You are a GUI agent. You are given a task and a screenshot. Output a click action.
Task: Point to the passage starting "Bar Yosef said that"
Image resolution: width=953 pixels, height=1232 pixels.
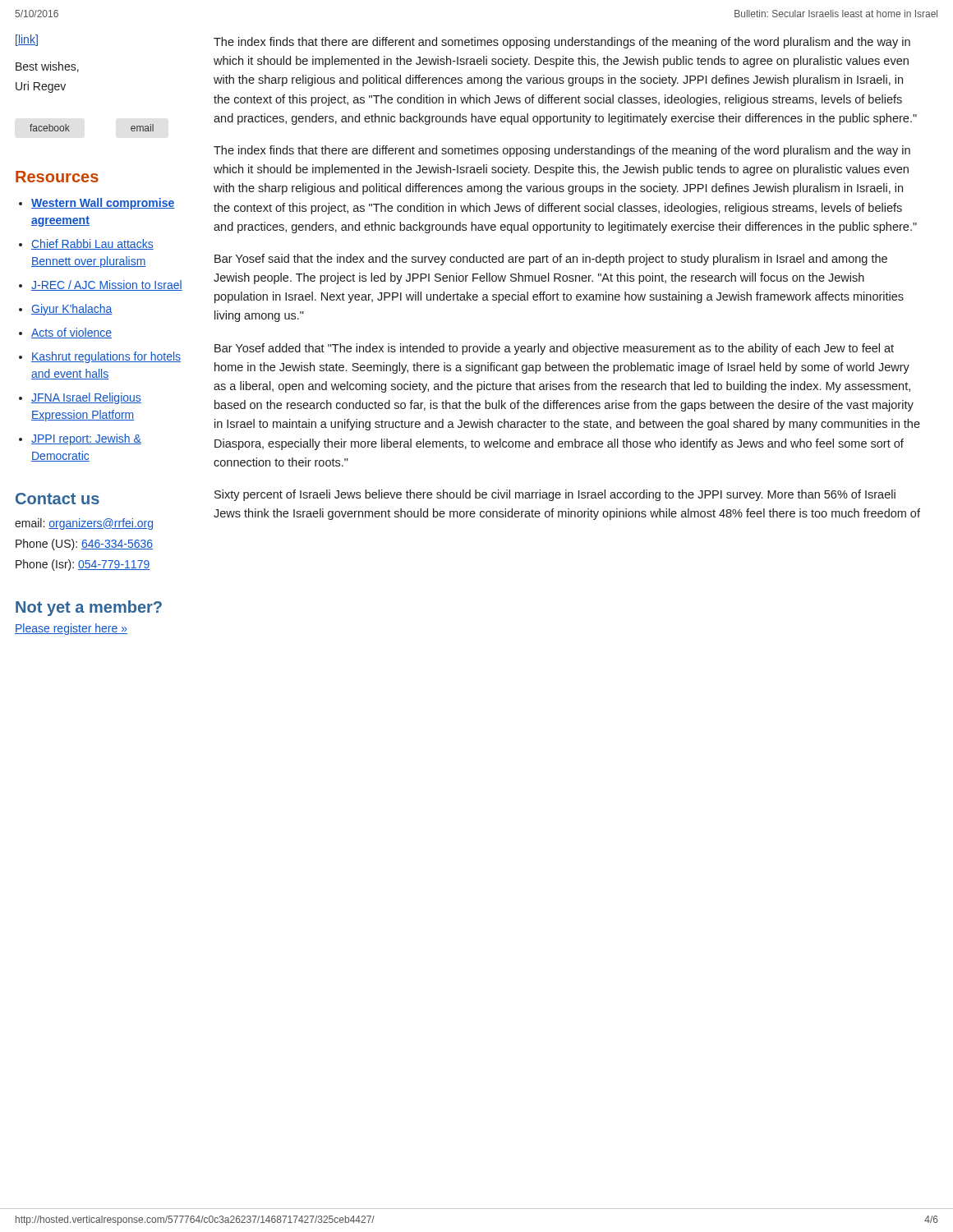(567, 288)
